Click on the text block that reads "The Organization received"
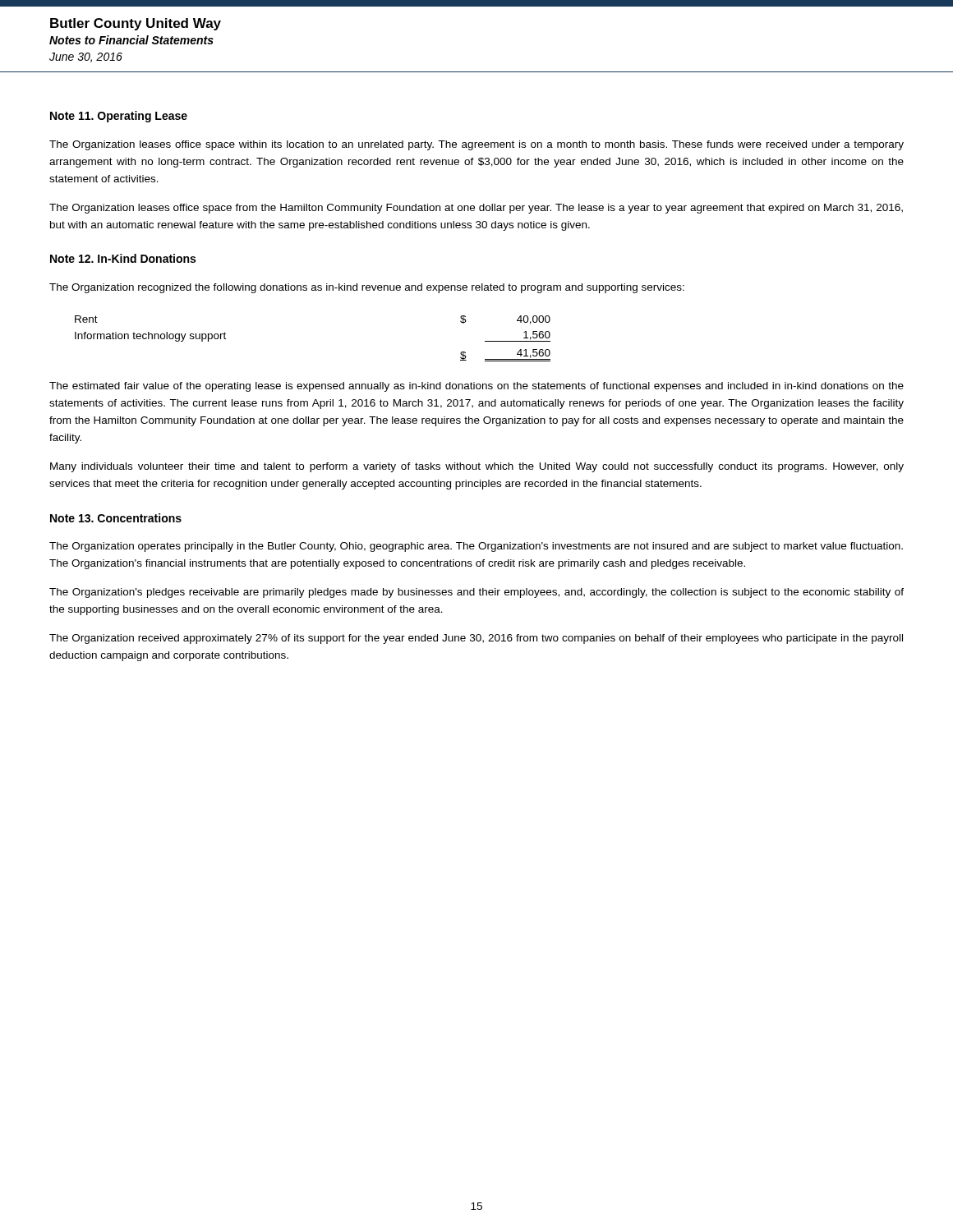953x1232 pixels. [x=476, y=646]
